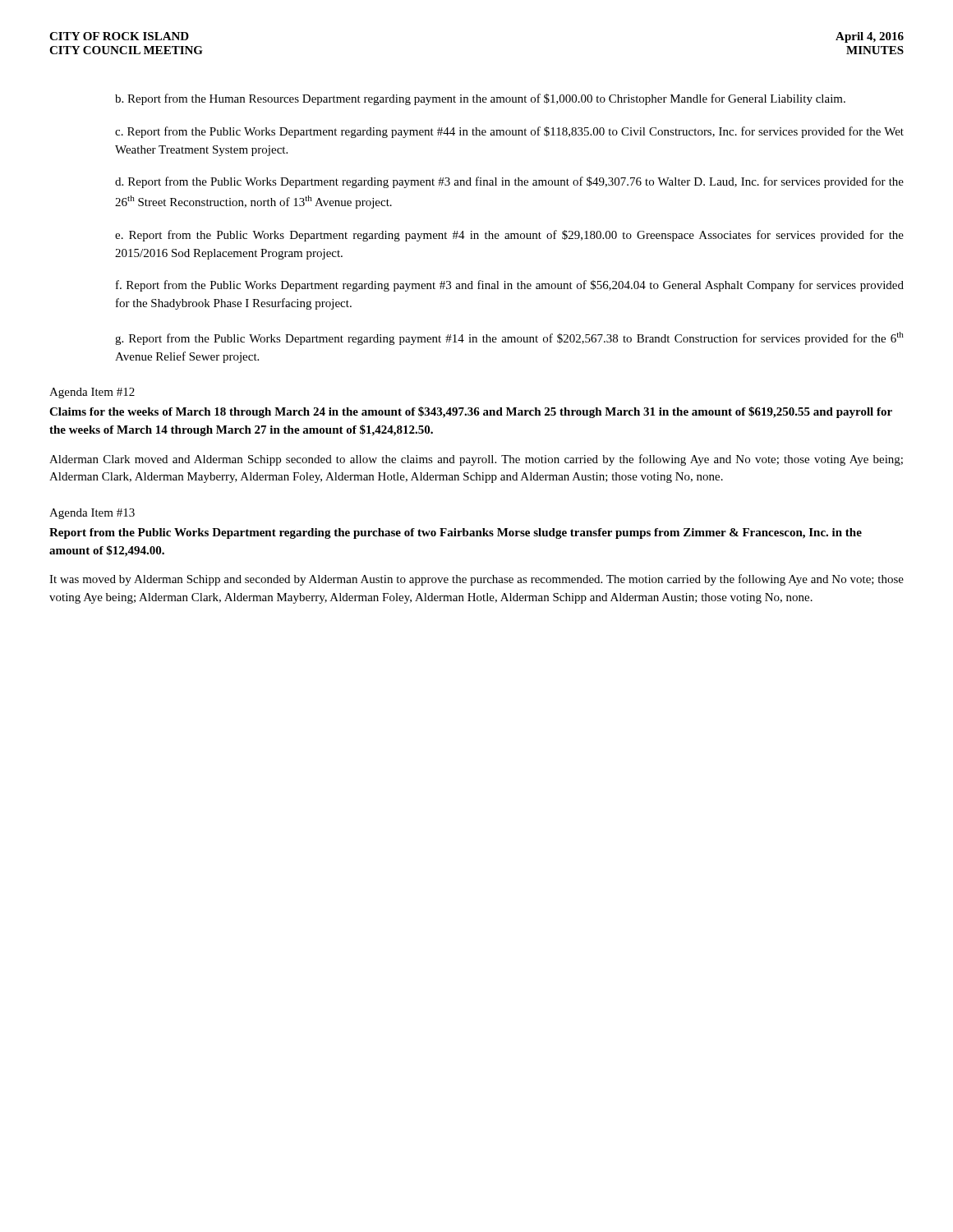Find the text with the text "Agenda Item #13"
Screen dimensions: 1232x953
point(92,513)
